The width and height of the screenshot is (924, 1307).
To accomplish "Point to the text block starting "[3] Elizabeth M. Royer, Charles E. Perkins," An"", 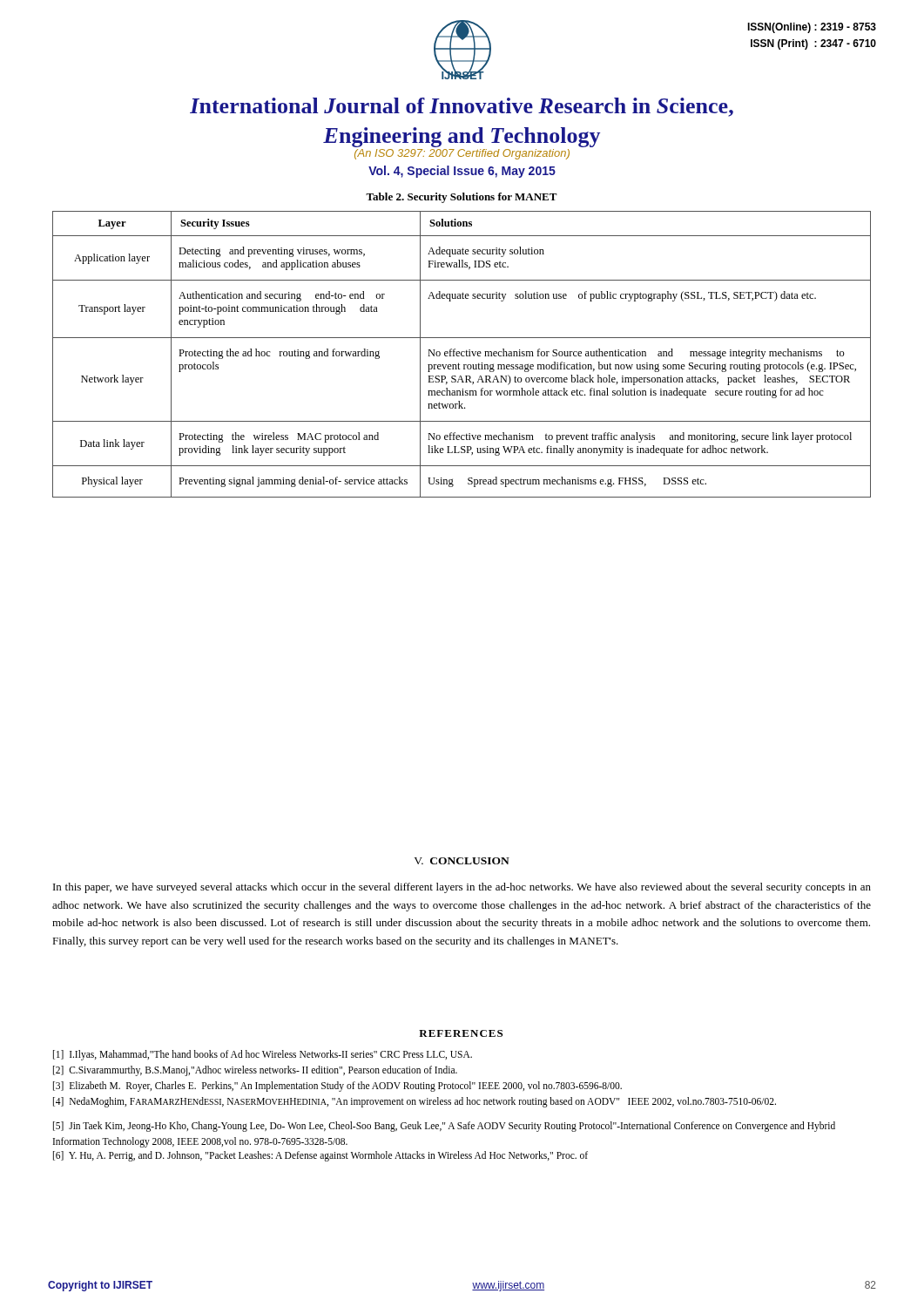I will [337, 1086].
